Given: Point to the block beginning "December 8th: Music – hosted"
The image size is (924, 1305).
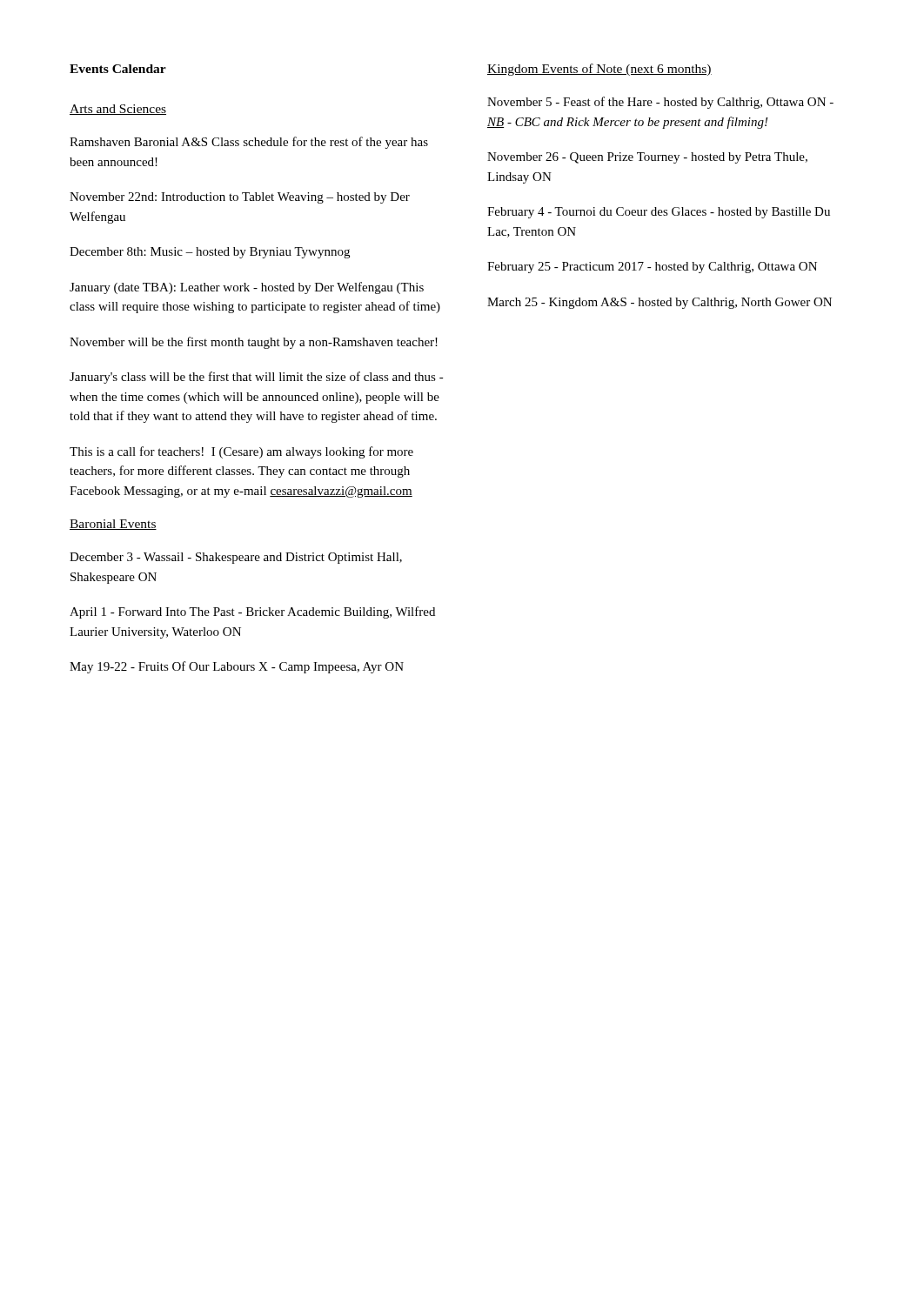Looking at the screenshot, I should 210,251.
